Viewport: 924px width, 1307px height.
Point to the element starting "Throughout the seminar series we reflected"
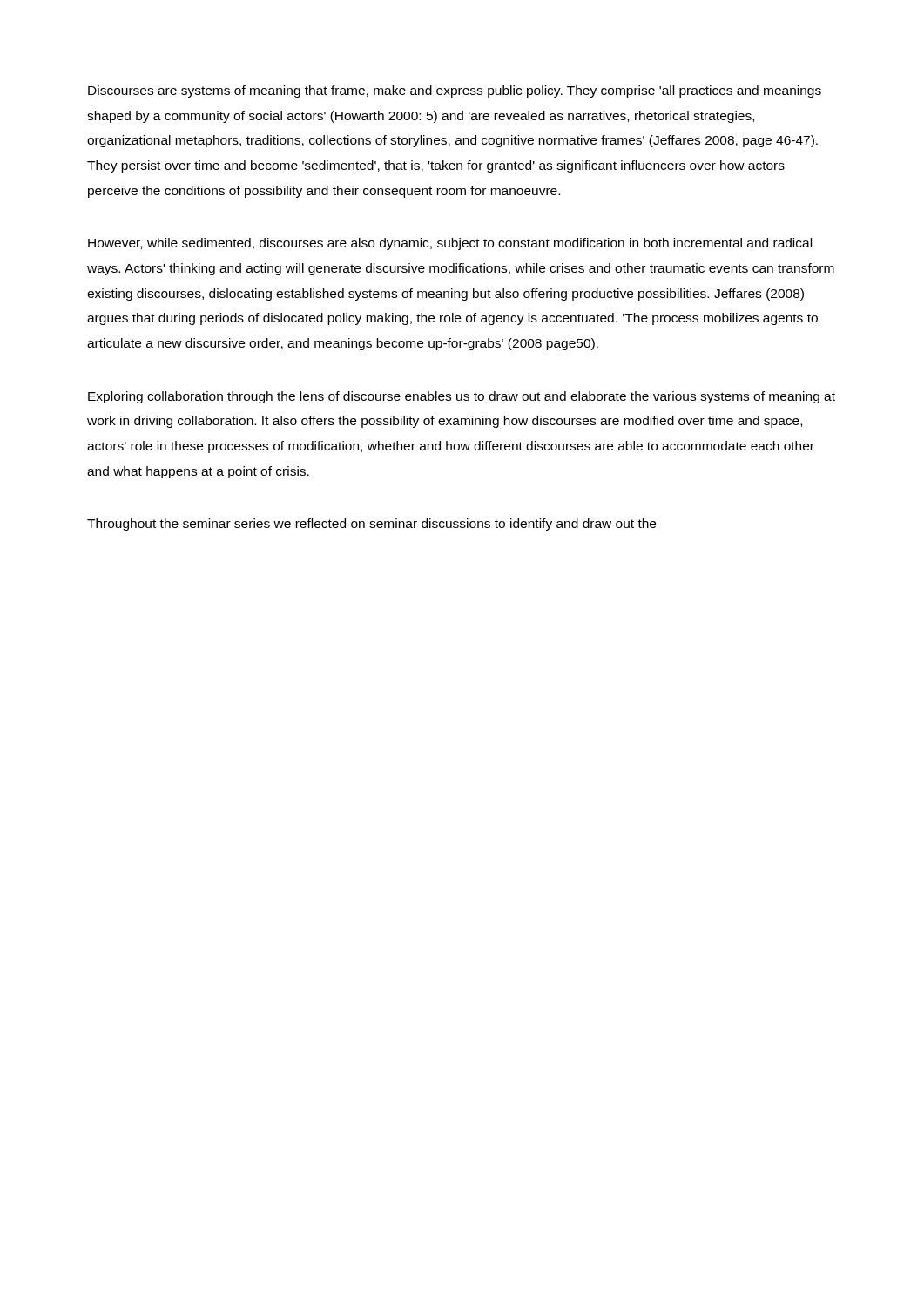tap(372, 524)
